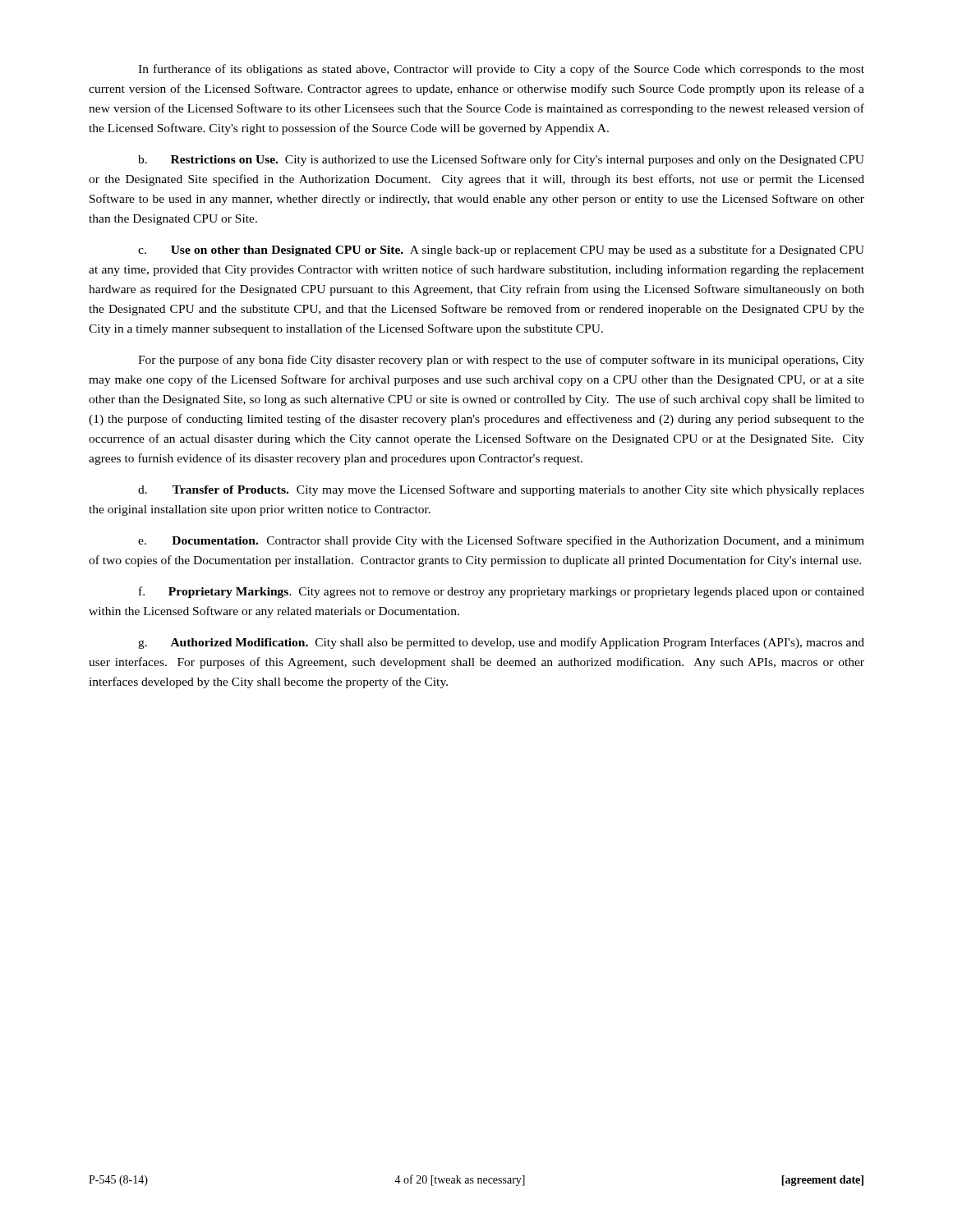Screen dimensions: 1232x953
Task: Click on the block starting "c. Use on other than Designated CPU"
Action: (x=476, y=289)
